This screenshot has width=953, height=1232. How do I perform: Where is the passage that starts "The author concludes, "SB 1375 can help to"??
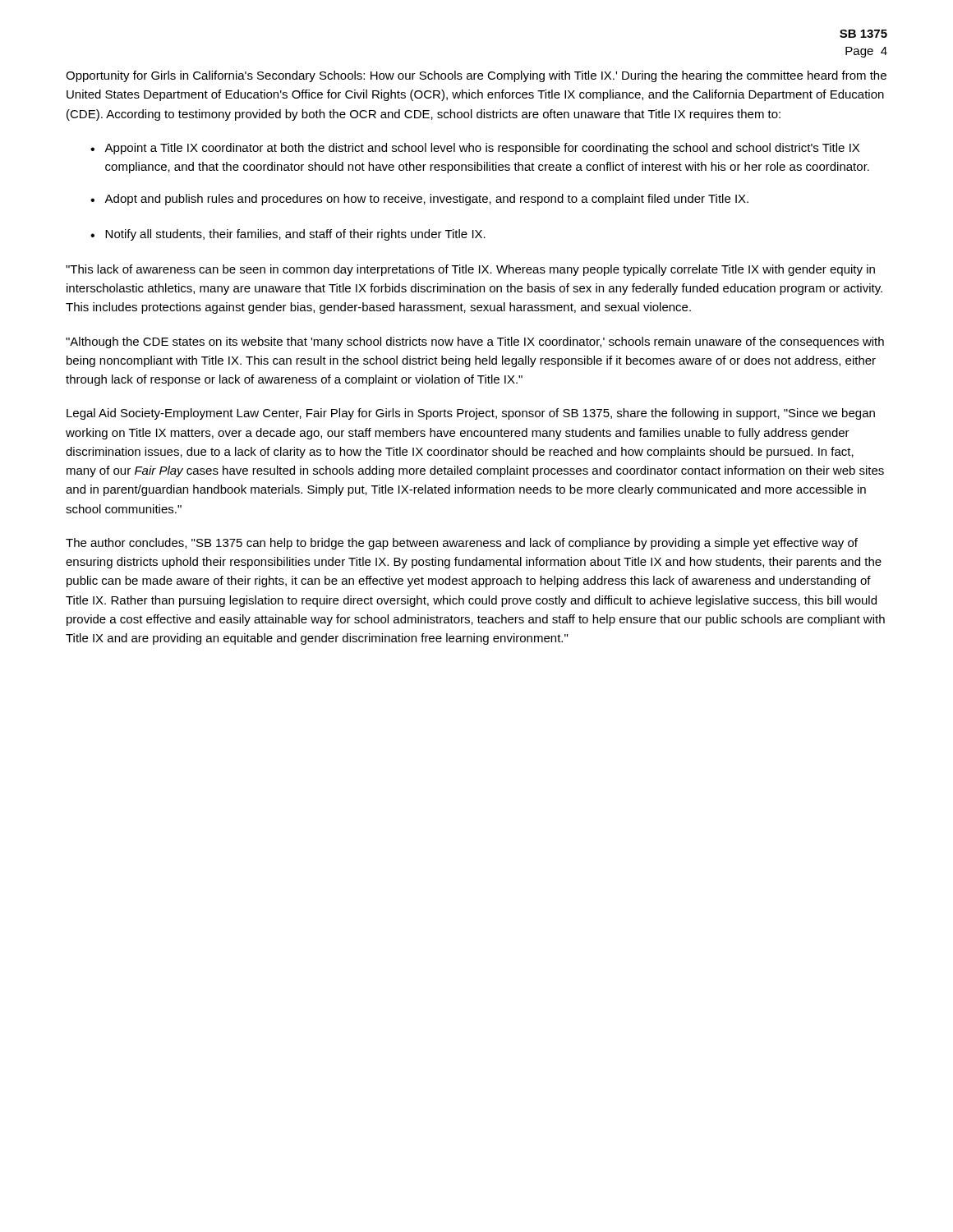tap(475, 590)
